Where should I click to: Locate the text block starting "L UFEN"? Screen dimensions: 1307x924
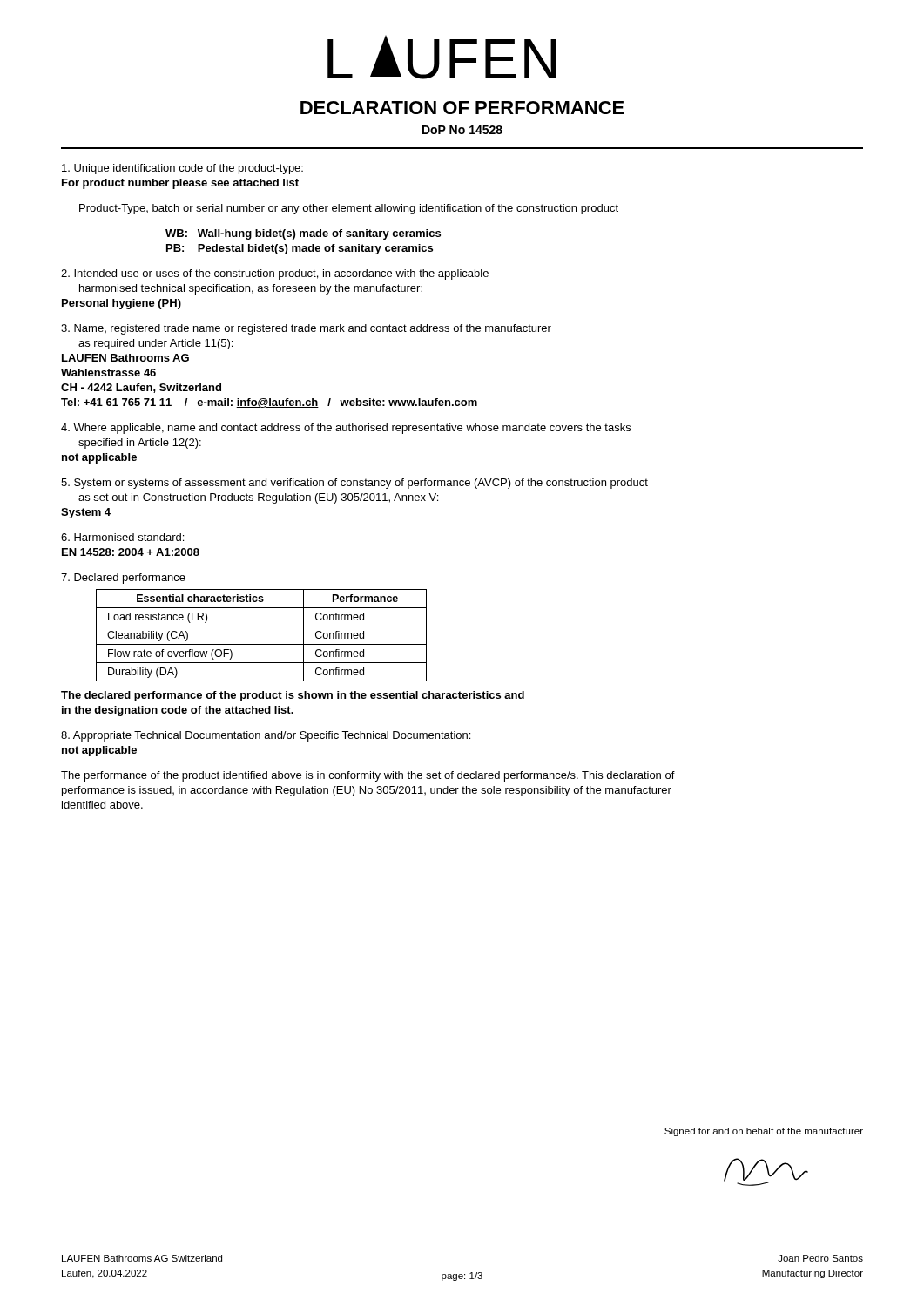pyautogui.click(x=462, y=58)
